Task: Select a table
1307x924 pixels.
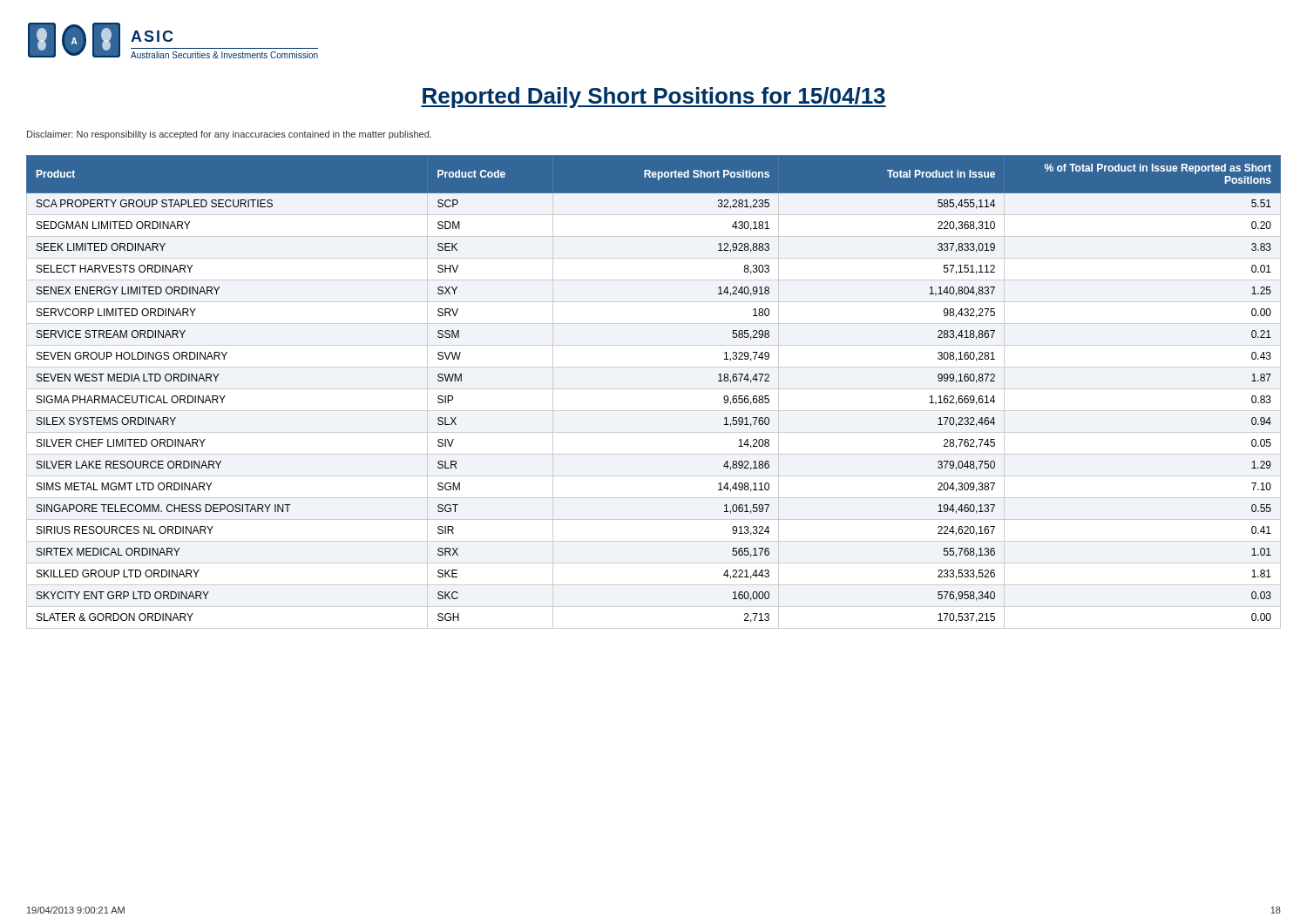Action: click(654, 518)
